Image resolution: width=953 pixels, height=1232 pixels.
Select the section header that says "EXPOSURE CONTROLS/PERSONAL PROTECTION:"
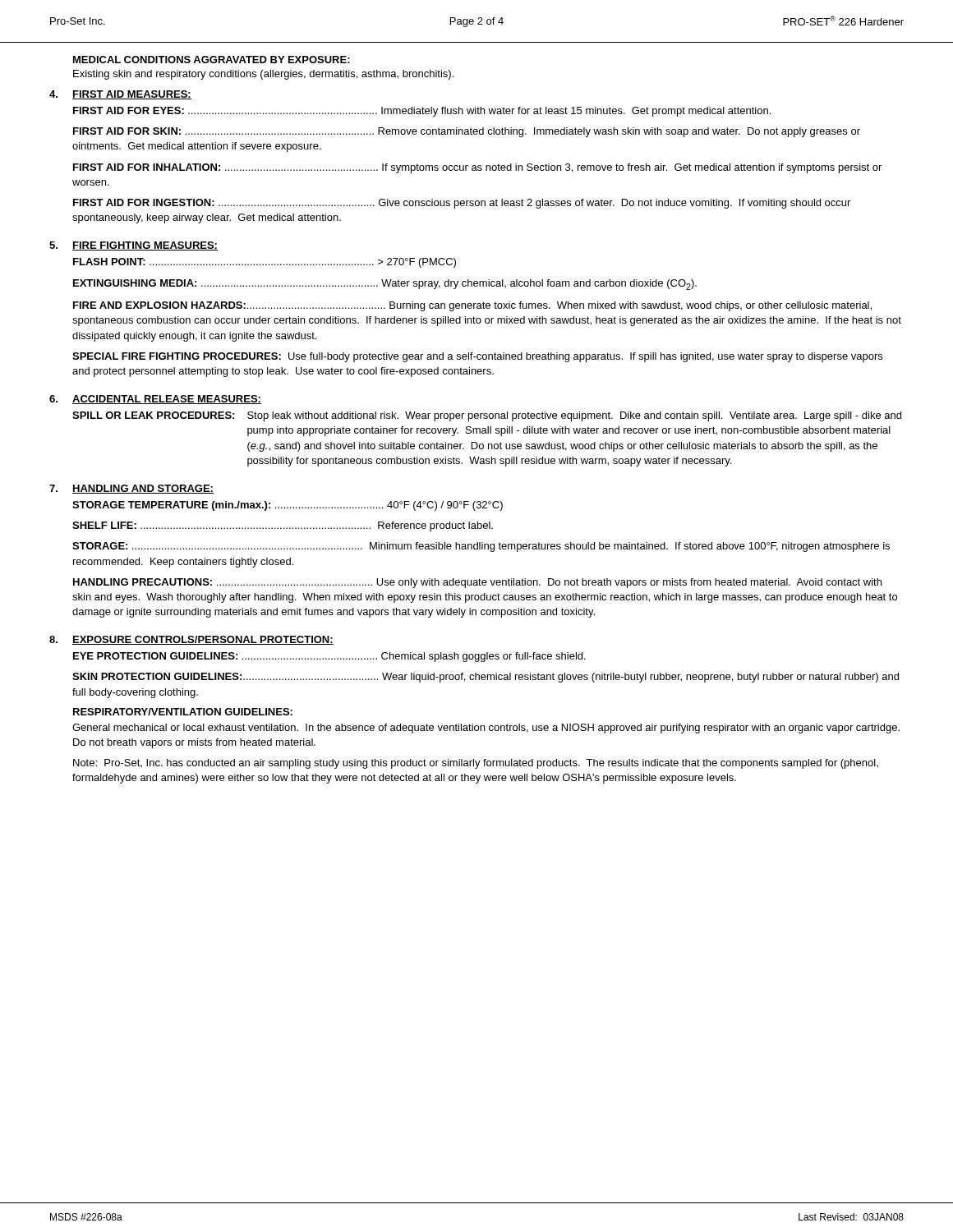(203, 640)
